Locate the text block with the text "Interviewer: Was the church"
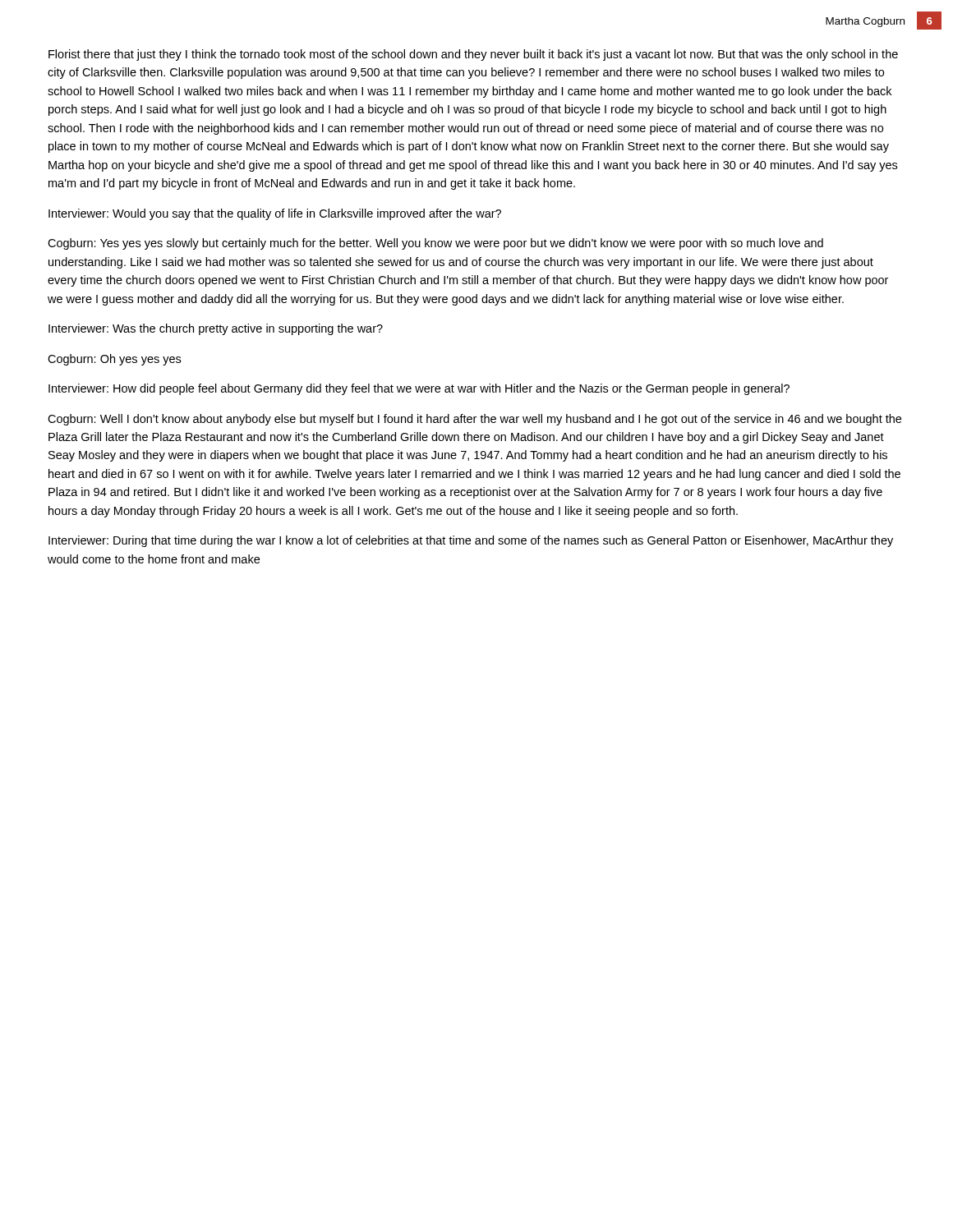The width and height of the screenshot is (953, 1232). click(x=215, y=329)
